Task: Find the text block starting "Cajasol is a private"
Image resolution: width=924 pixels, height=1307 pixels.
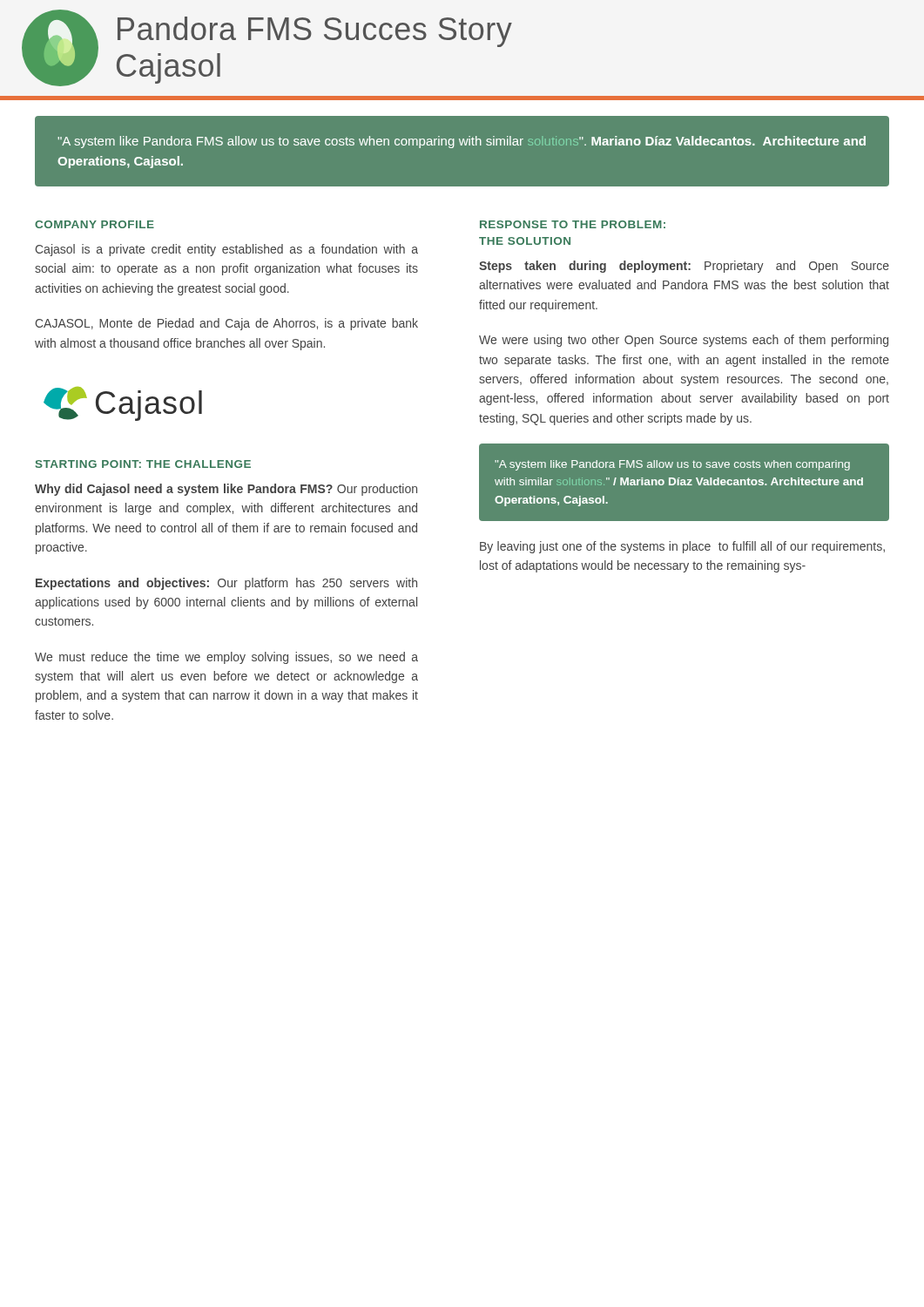Action: pos(226,269)
